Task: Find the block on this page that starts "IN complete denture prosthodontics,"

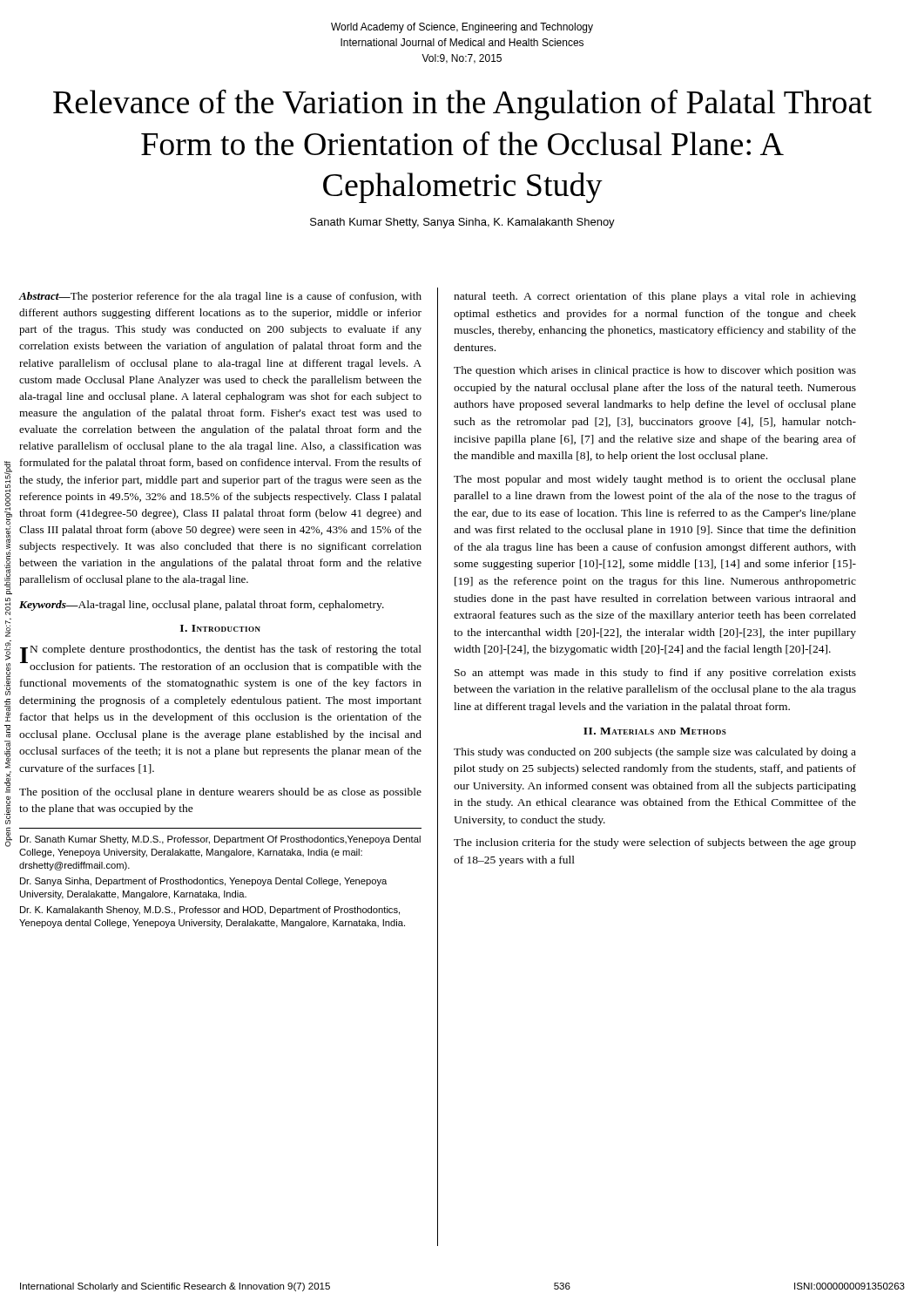Action: (220, 729)
